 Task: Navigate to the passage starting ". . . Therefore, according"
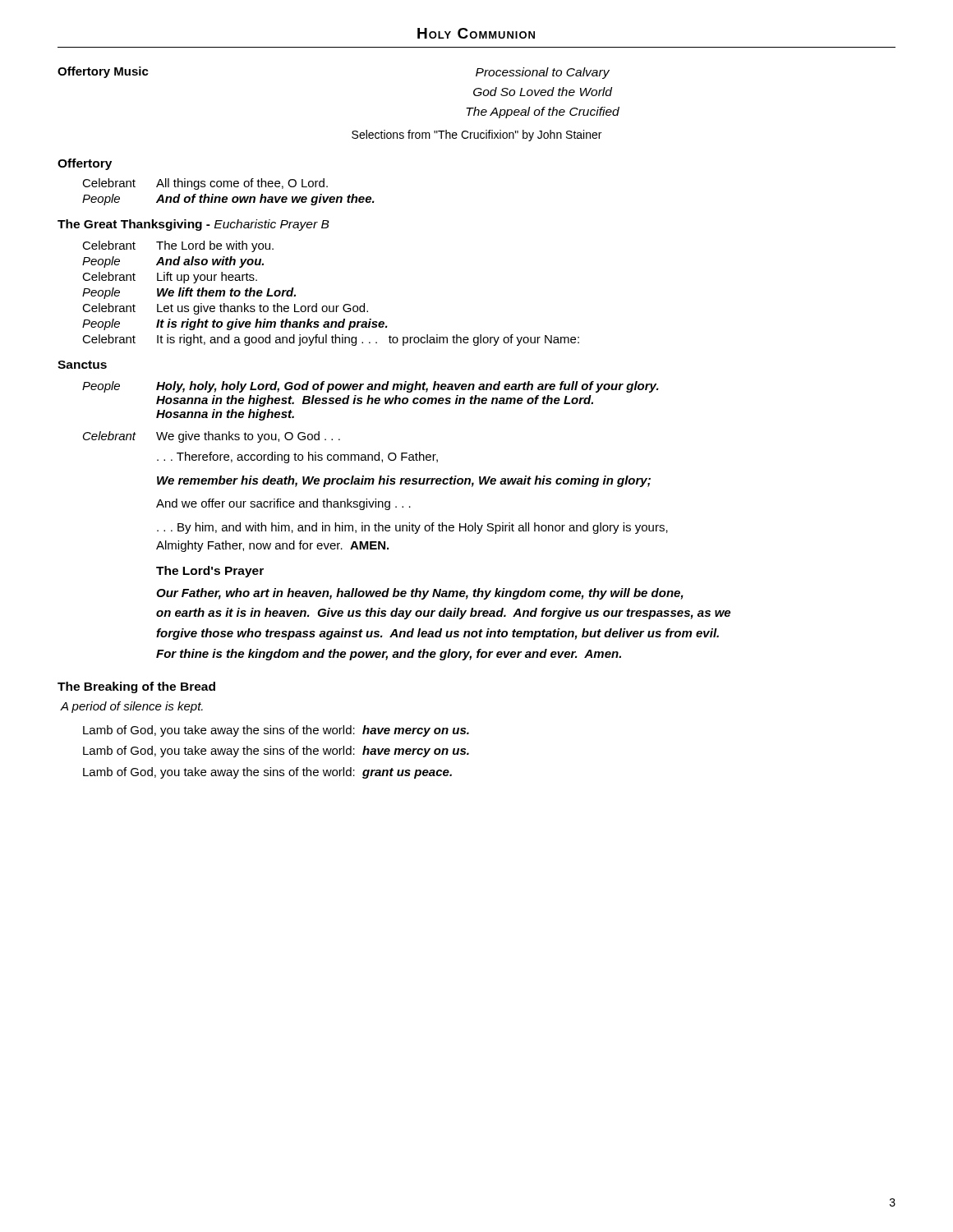(x=297, y=456)
